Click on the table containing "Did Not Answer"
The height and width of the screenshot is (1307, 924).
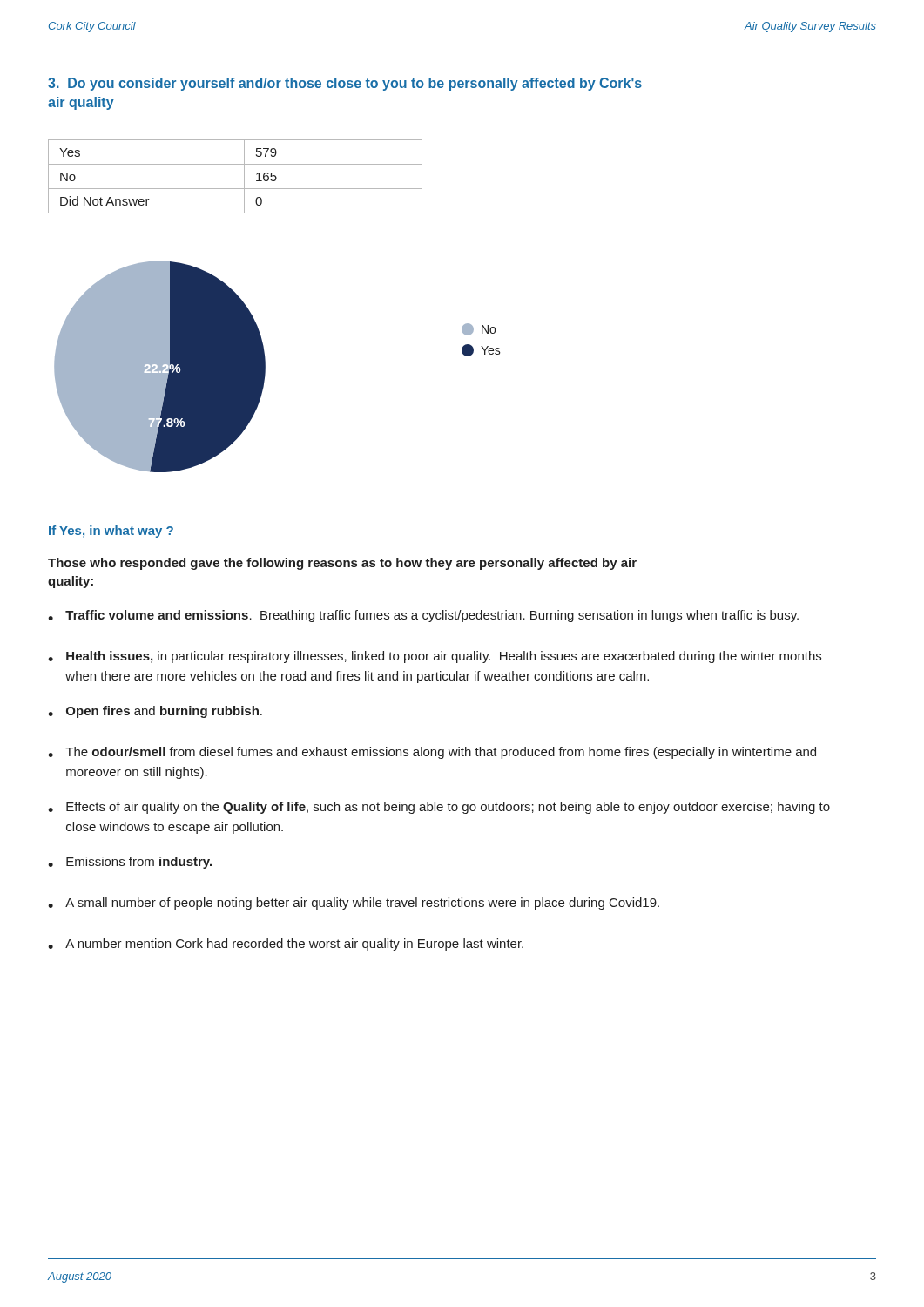click(x=235, y=176)
